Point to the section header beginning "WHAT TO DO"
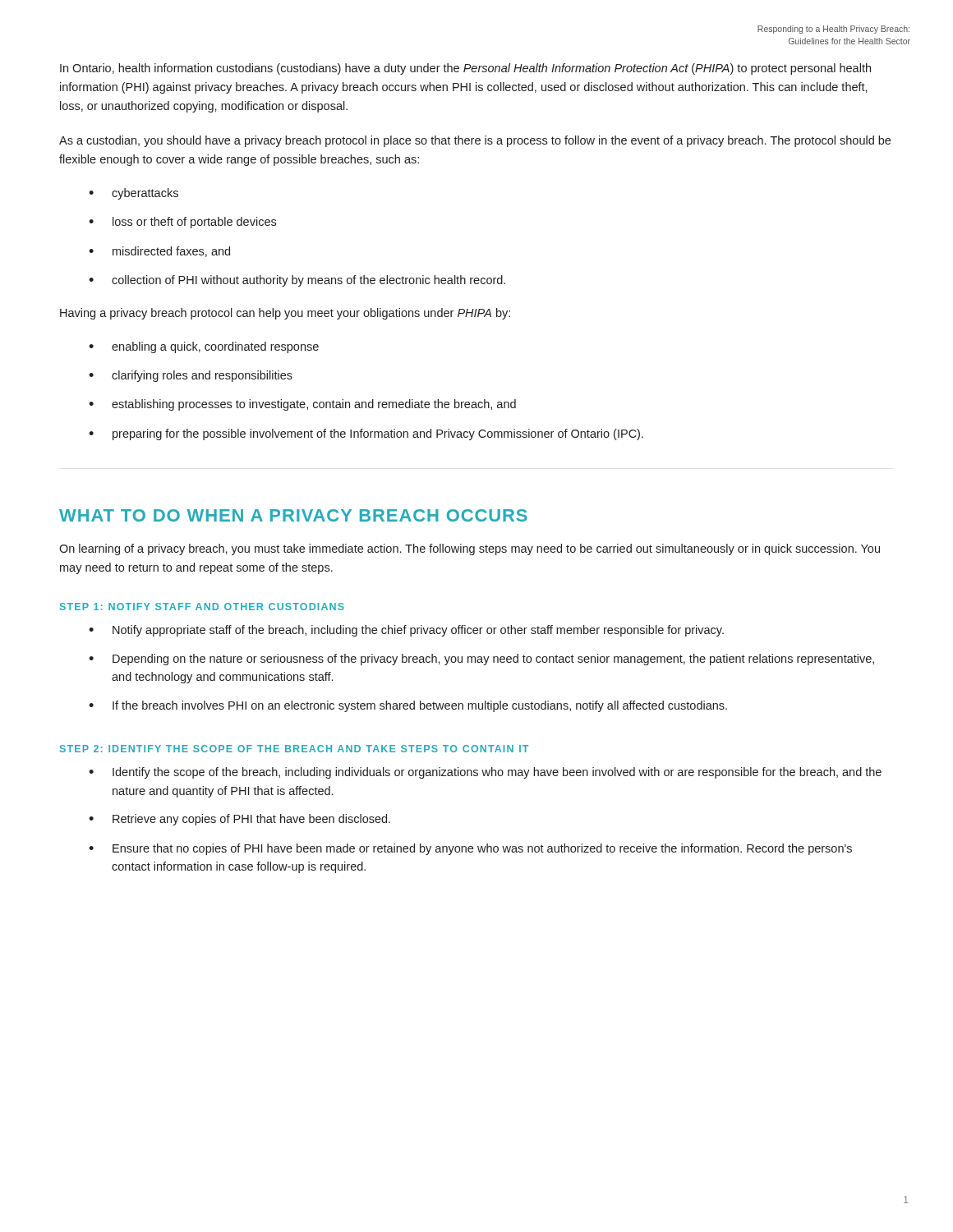 (x=294, y=516)
